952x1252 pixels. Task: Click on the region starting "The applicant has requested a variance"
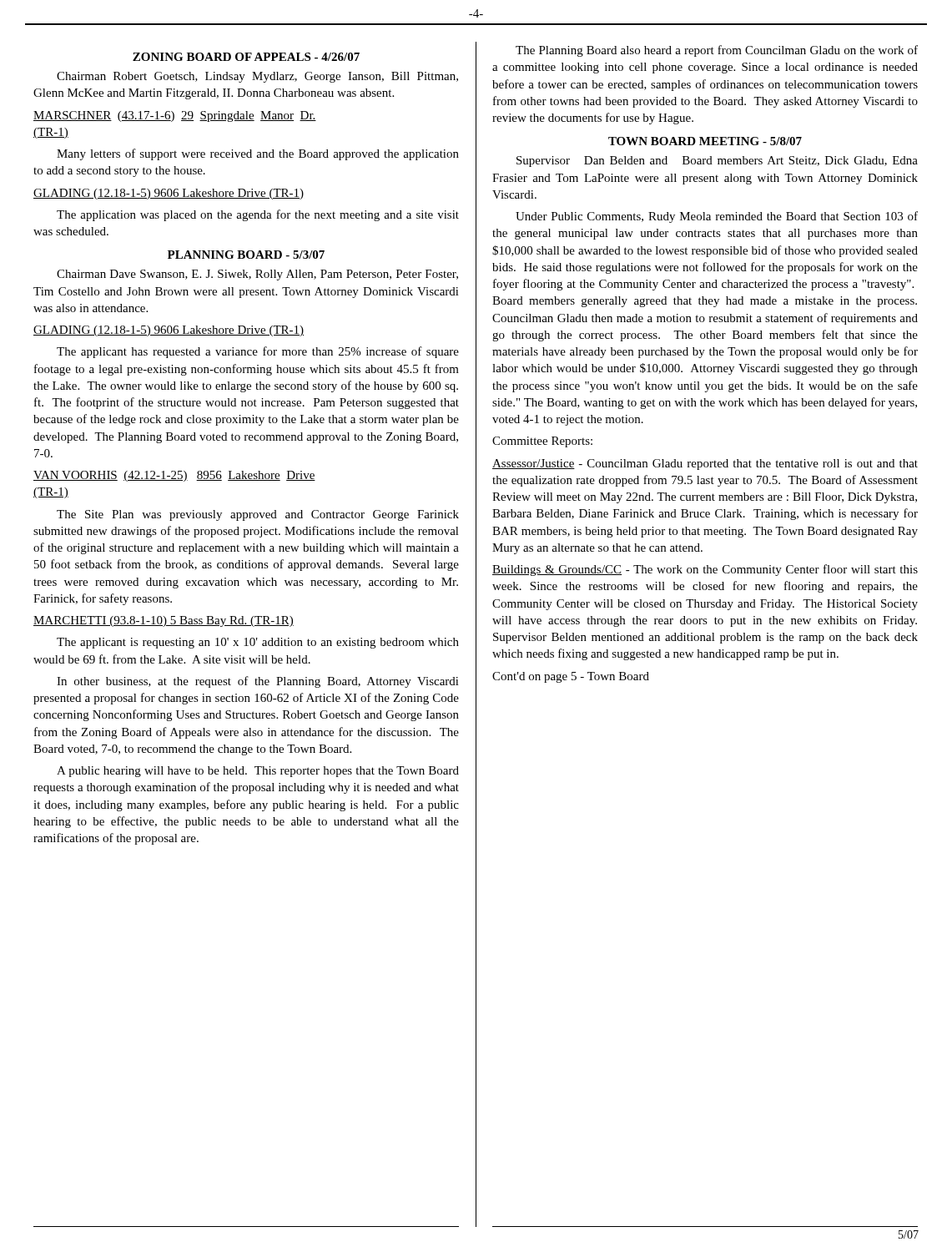246,402
